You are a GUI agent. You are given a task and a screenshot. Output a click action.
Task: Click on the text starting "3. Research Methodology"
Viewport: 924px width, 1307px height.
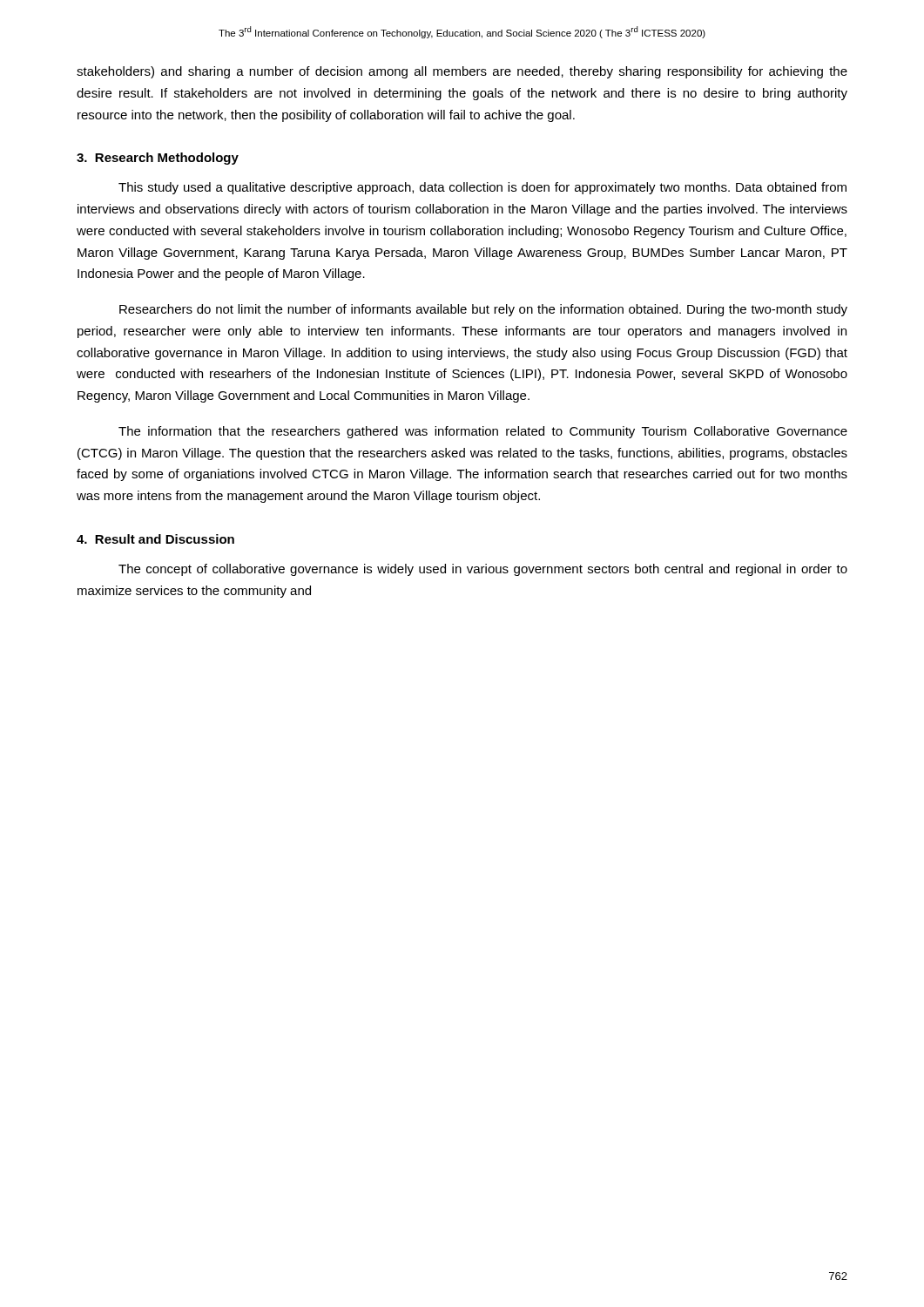[x=158, y=157]
